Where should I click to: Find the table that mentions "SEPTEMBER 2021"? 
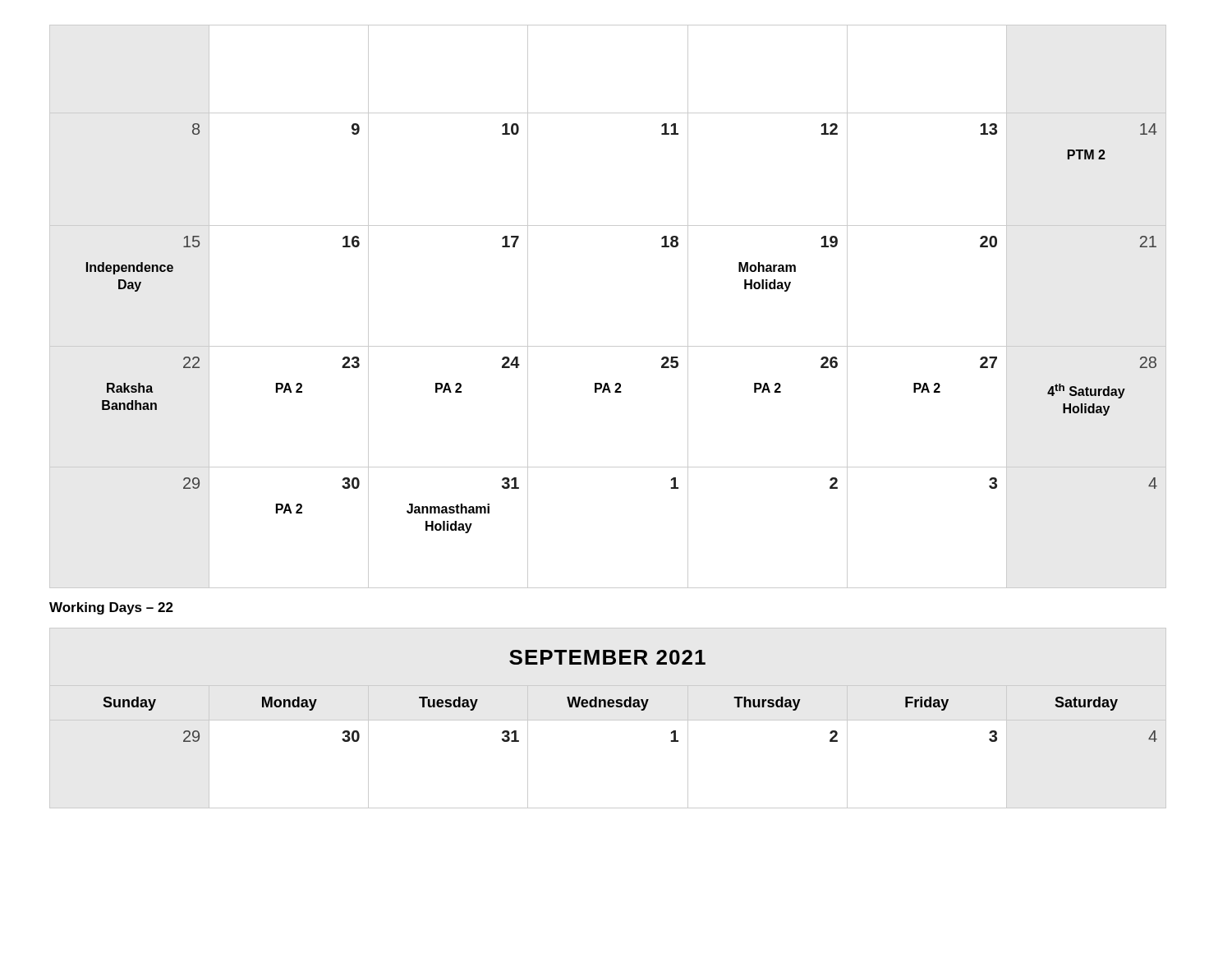pyautogui.click(x=608, y=718)
